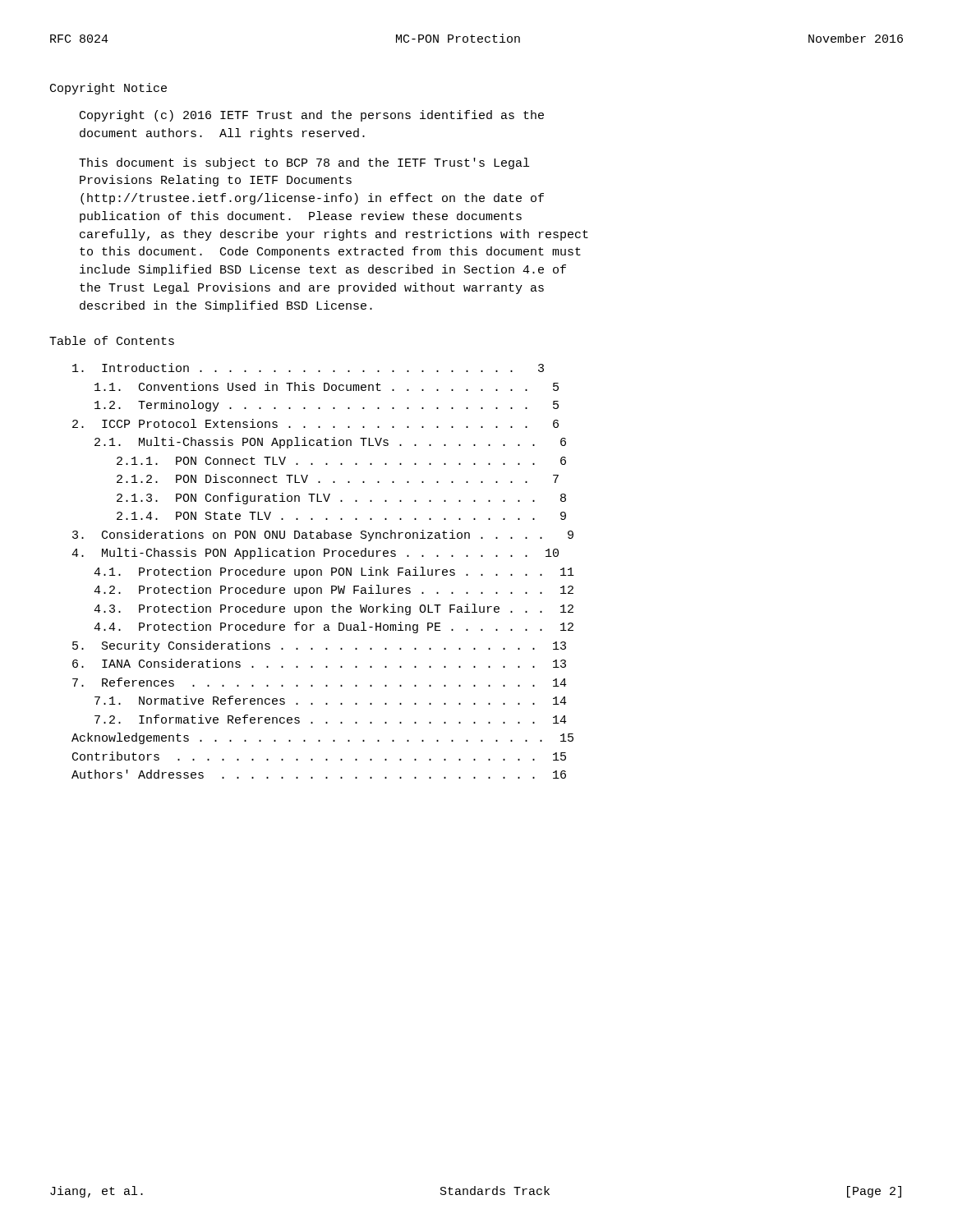Point to the block beginning "4.4. Protection Procedure for a Dual-Homing PE ."
This screenshot has width=953, height=1232.
312,628
